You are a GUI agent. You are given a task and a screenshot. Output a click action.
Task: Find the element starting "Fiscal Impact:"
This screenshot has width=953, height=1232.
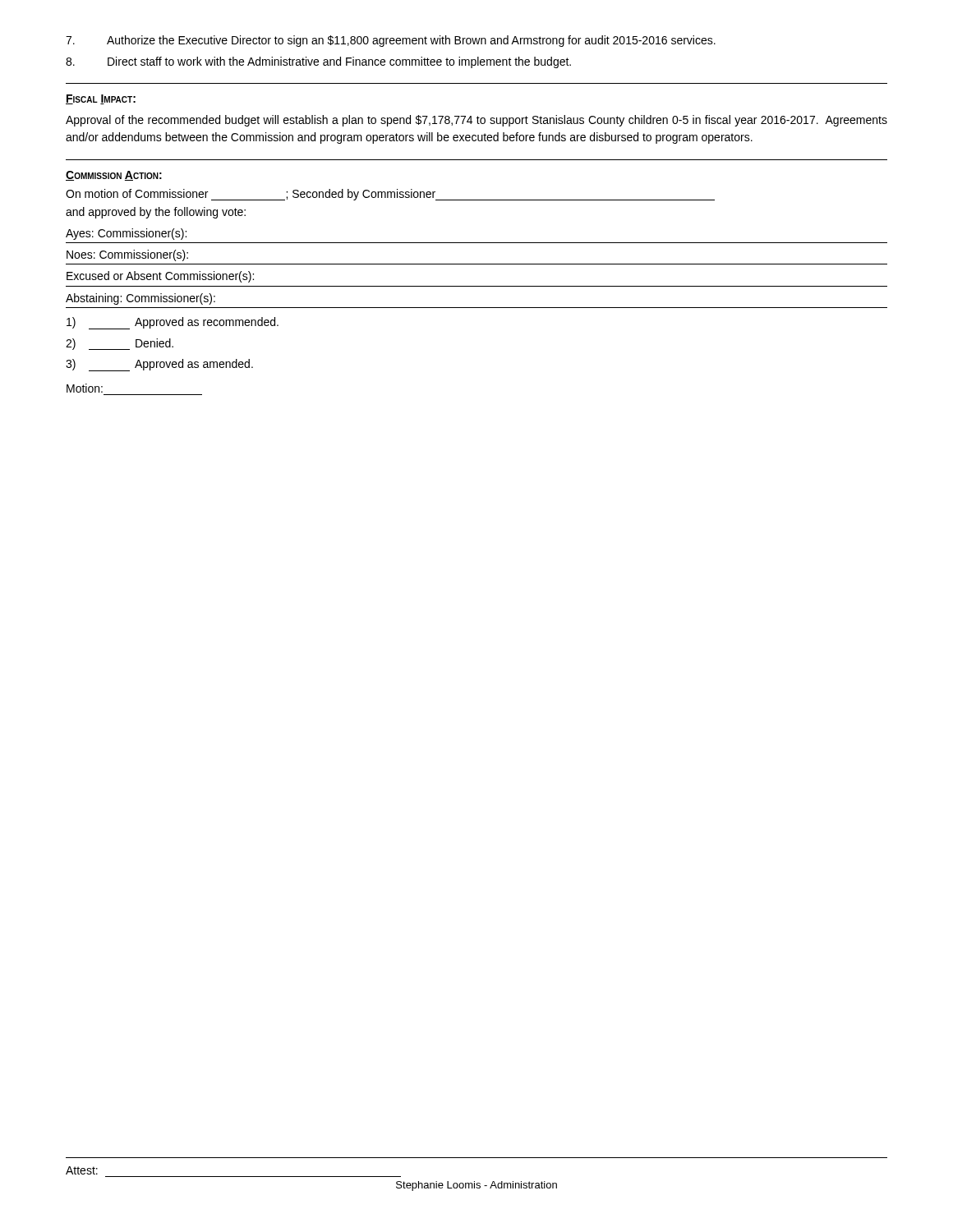coord(101,99)
